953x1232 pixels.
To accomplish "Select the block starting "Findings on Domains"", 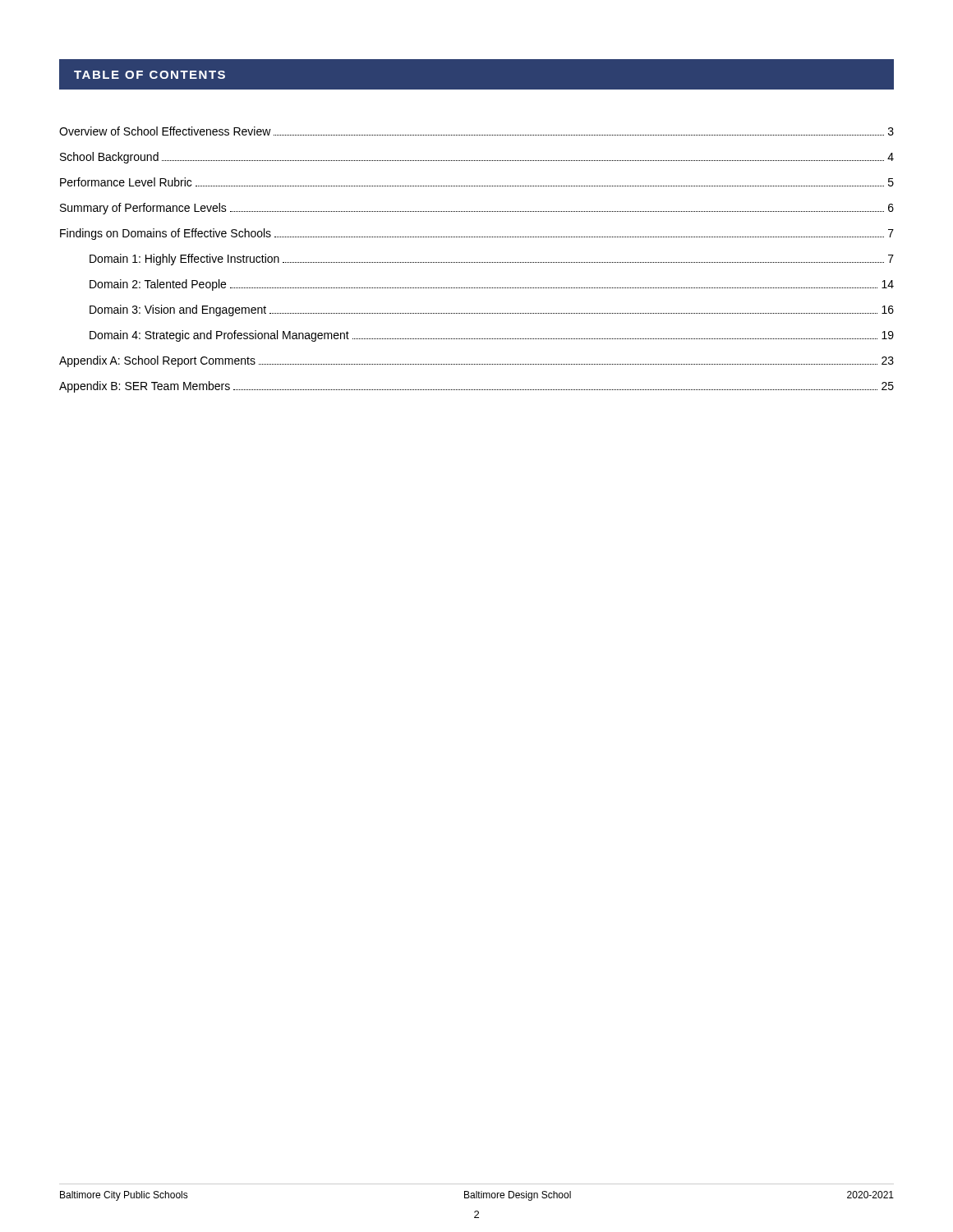I will [x=476, y=234].
